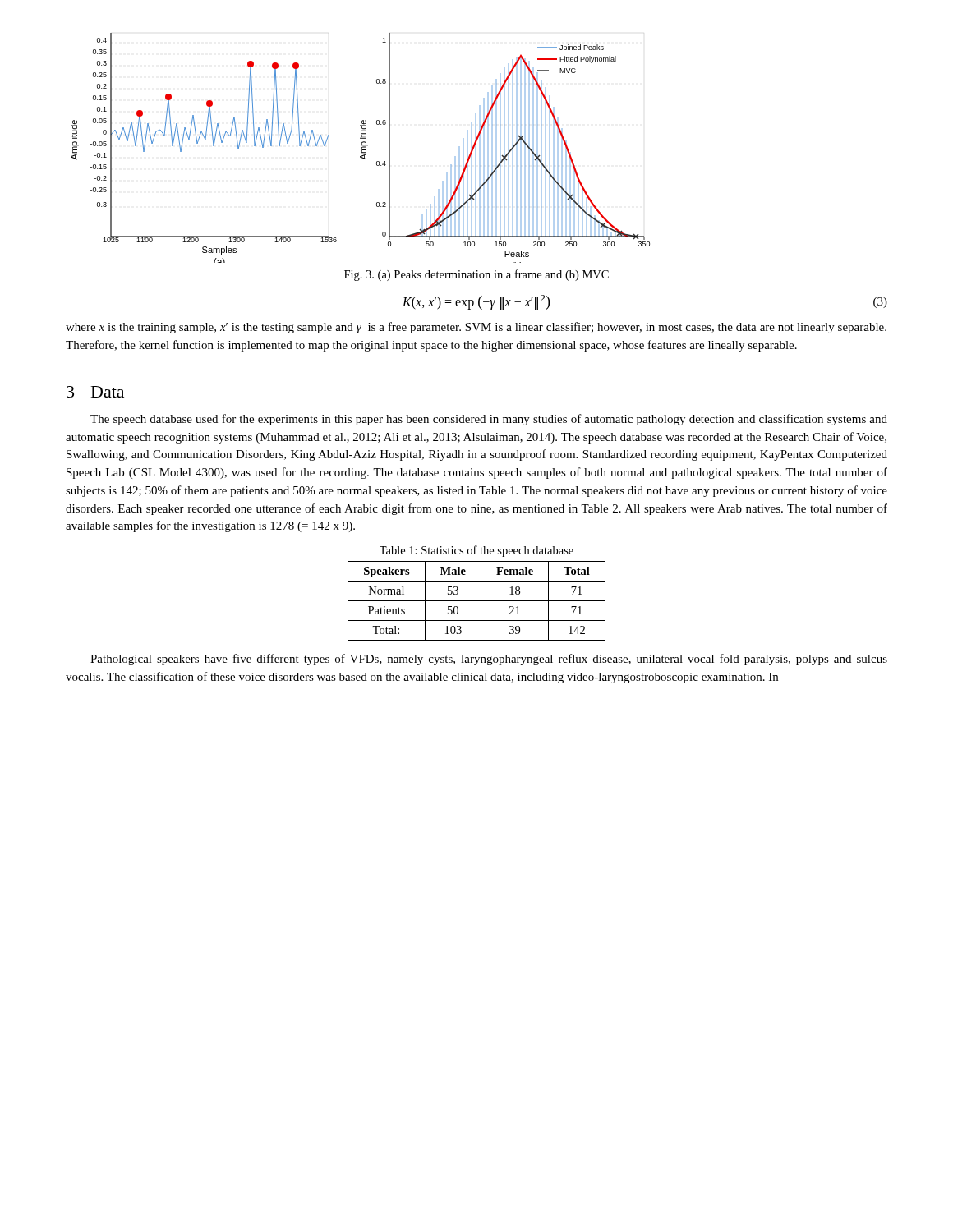Select the table that reads "Total:"
The image size is (953, 1232).
click(x=476, y=601)
